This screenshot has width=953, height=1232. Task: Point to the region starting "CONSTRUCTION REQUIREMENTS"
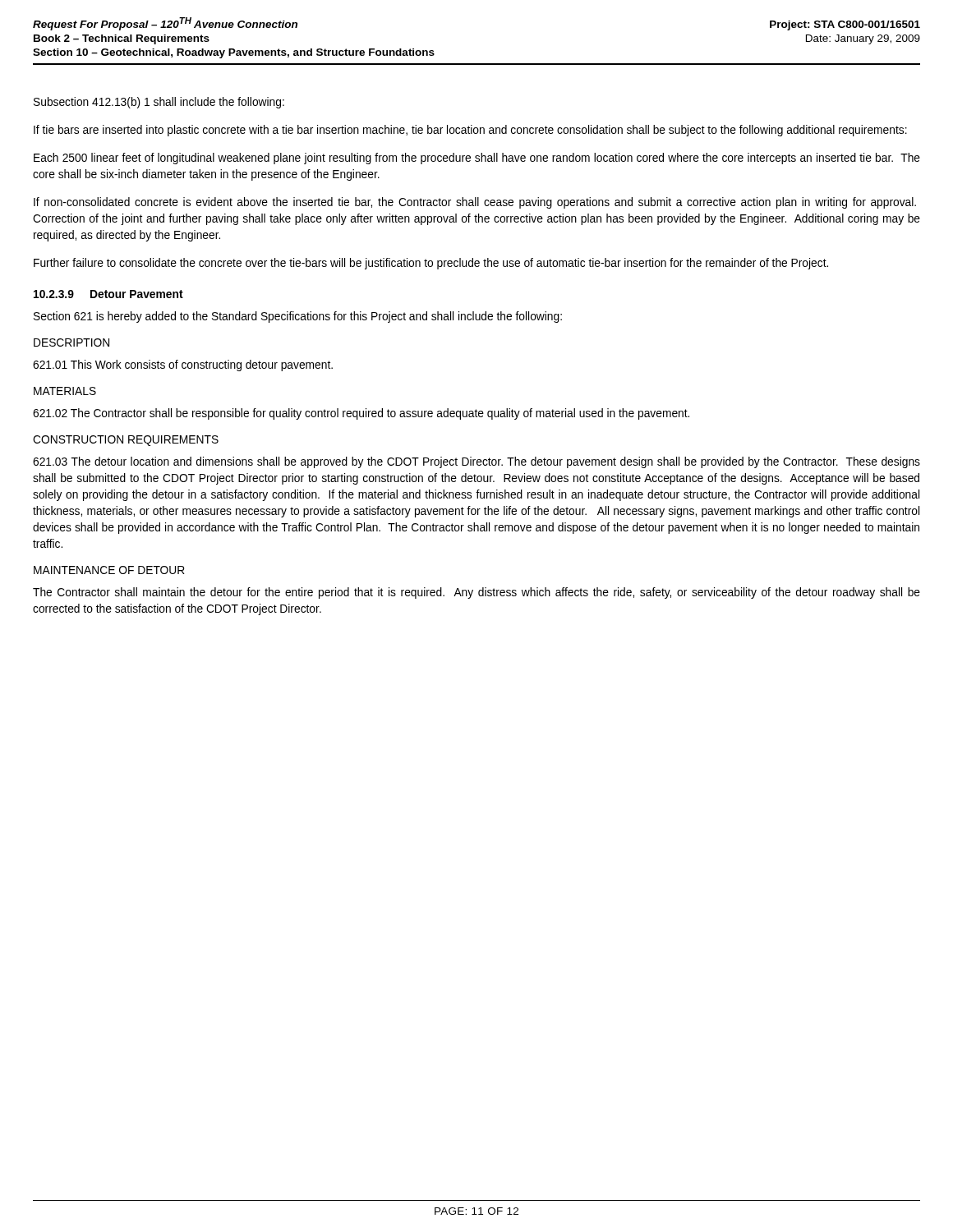pos(126,440)
